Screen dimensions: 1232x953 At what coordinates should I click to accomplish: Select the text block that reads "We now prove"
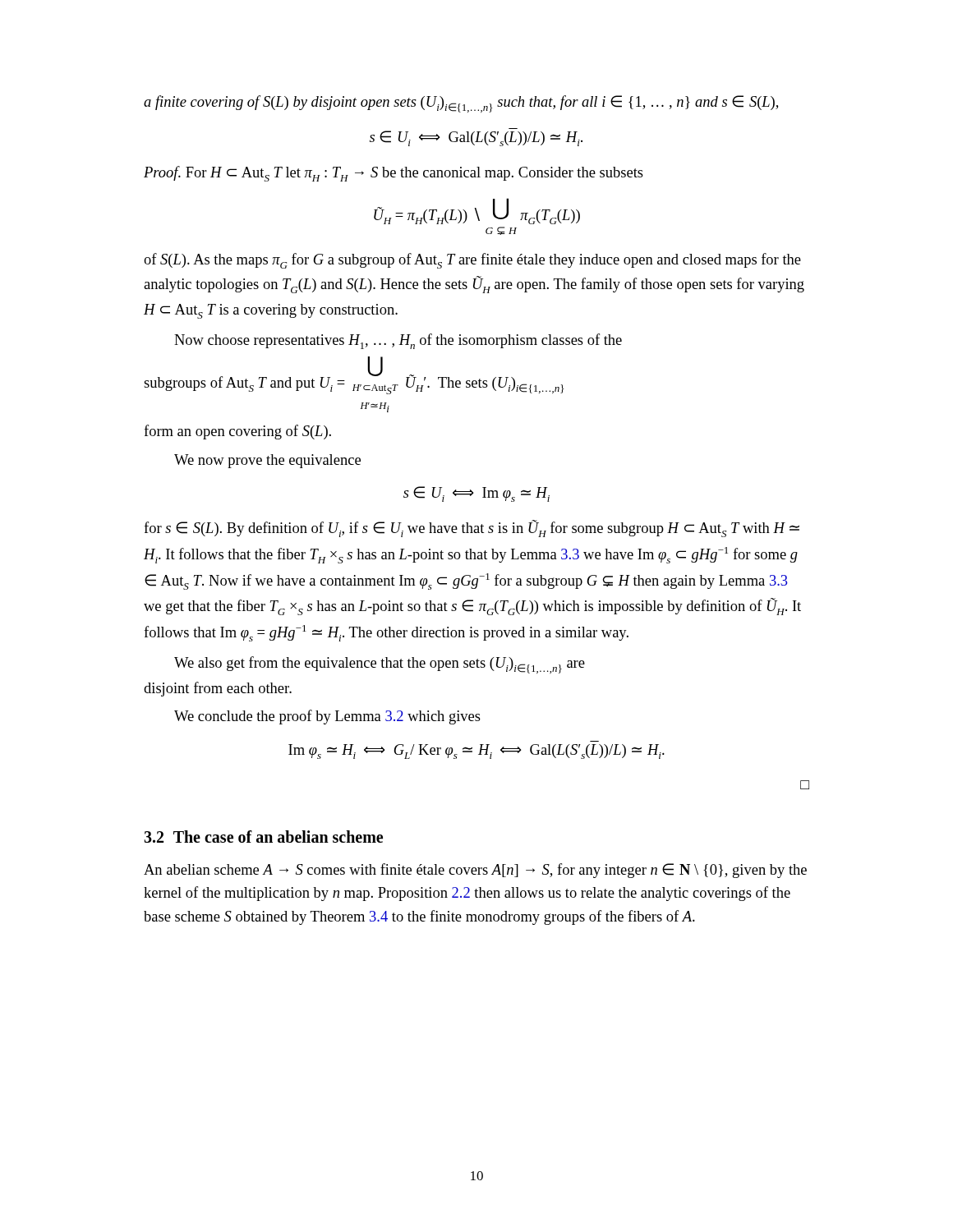point(252,460)
